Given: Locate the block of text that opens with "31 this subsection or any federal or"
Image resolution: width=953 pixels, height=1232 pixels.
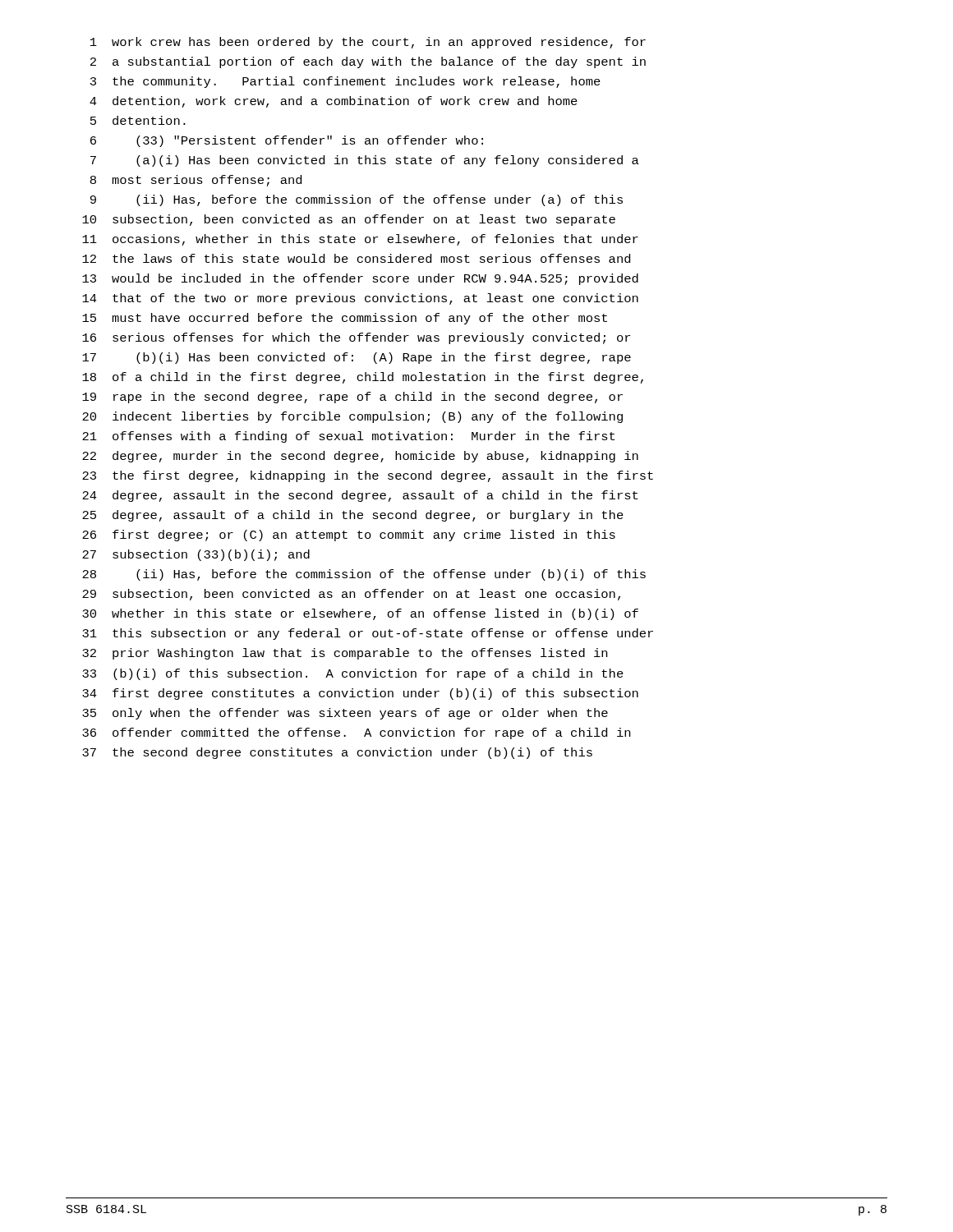Looking at the screenshot, I should click(476, 634).
